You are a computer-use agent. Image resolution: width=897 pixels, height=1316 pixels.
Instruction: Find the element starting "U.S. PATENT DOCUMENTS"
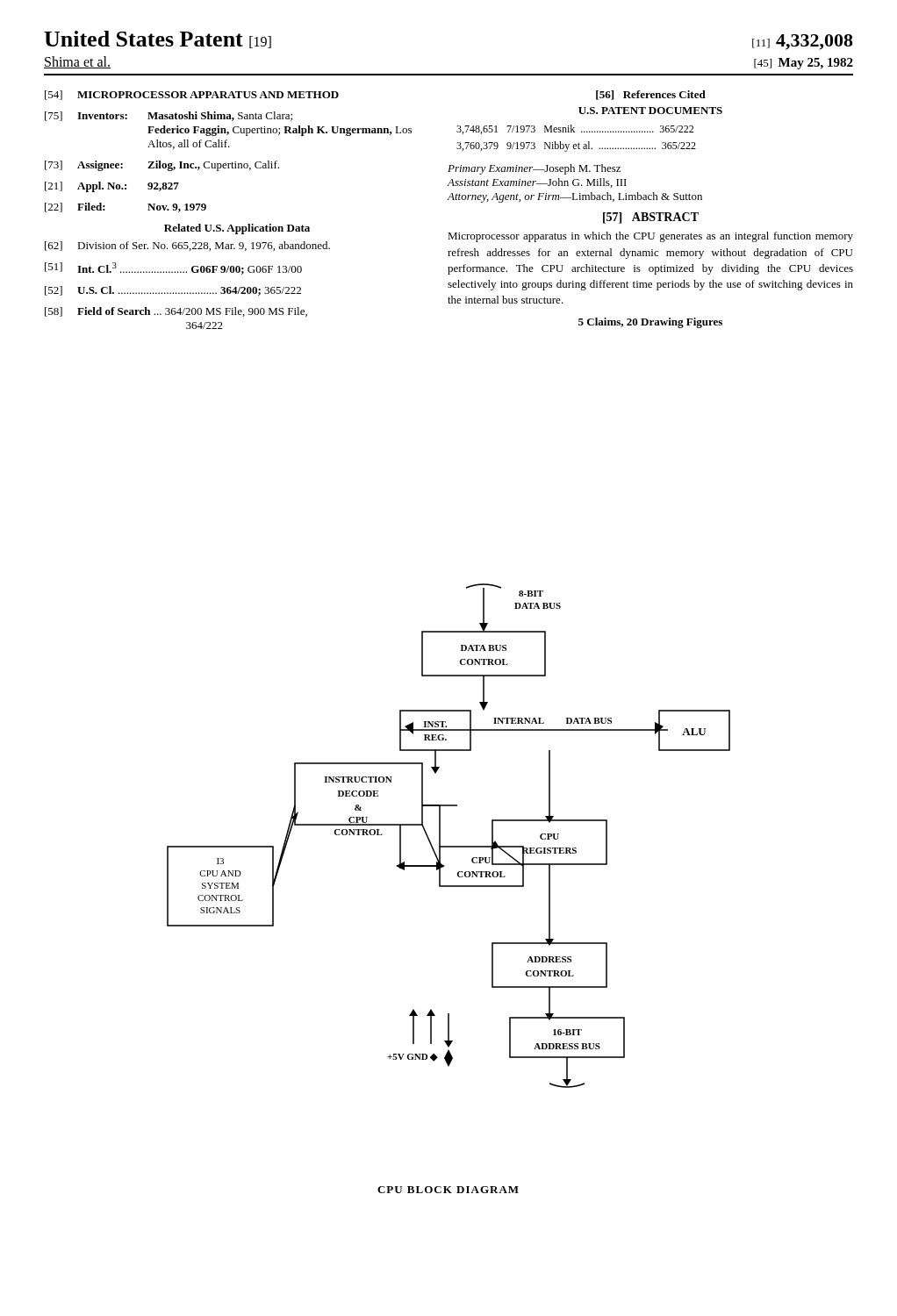tap(650, 110)
